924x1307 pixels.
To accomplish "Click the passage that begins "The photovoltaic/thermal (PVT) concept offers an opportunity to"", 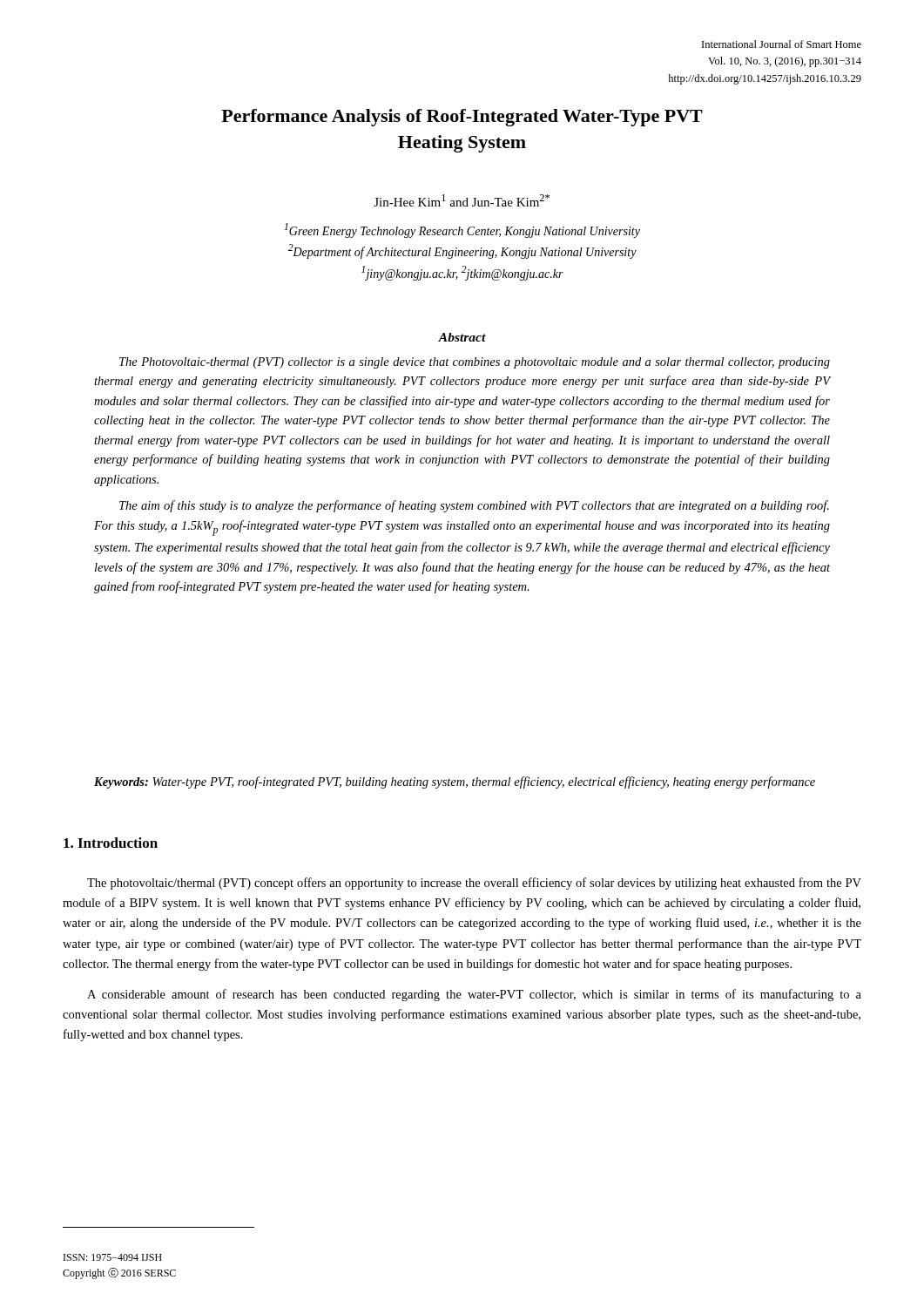I will click(462, 959).
